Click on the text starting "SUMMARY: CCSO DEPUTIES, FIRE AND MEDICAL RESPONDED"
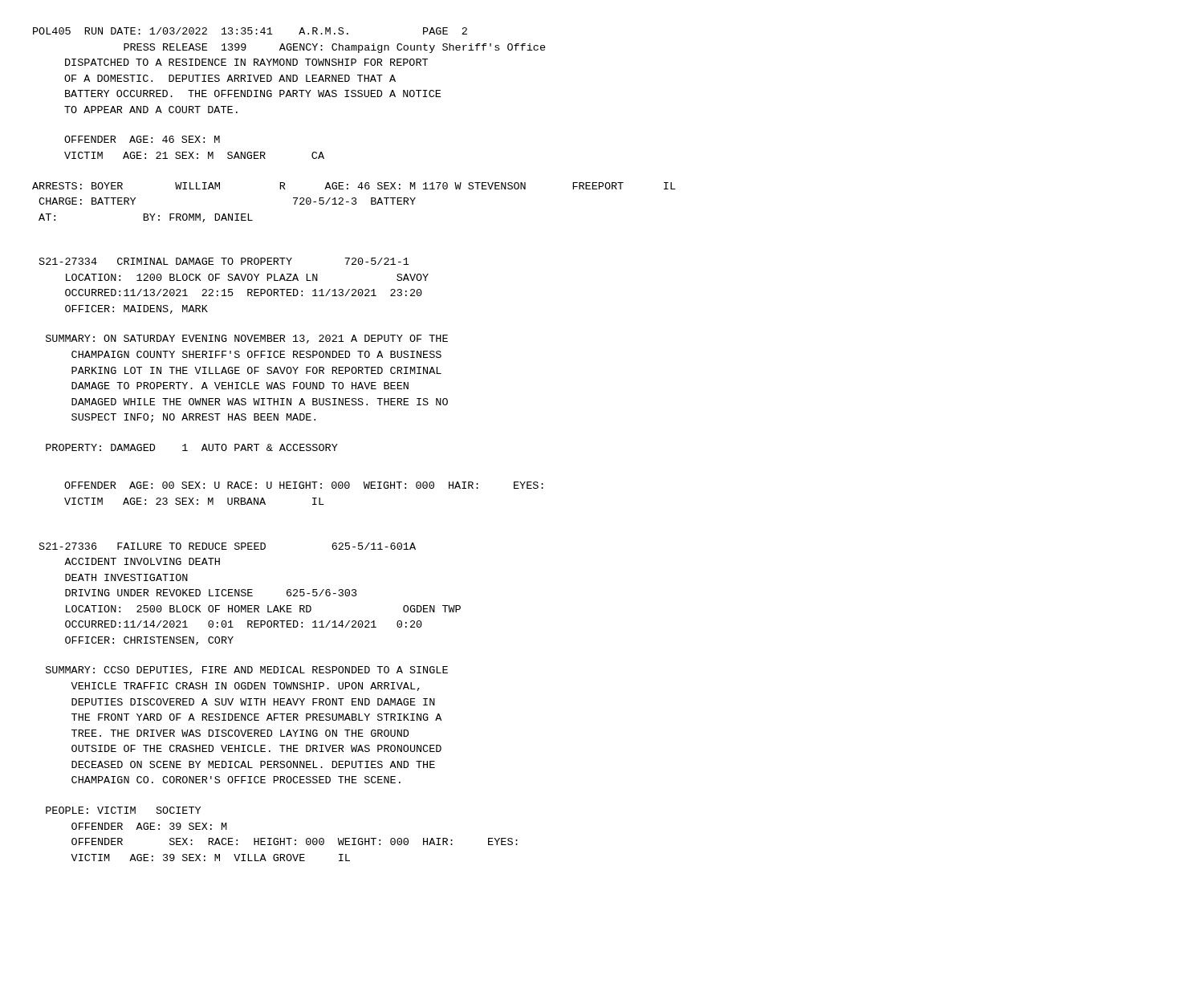This screenshot has height=1004, width=1204. pos(240,726)
